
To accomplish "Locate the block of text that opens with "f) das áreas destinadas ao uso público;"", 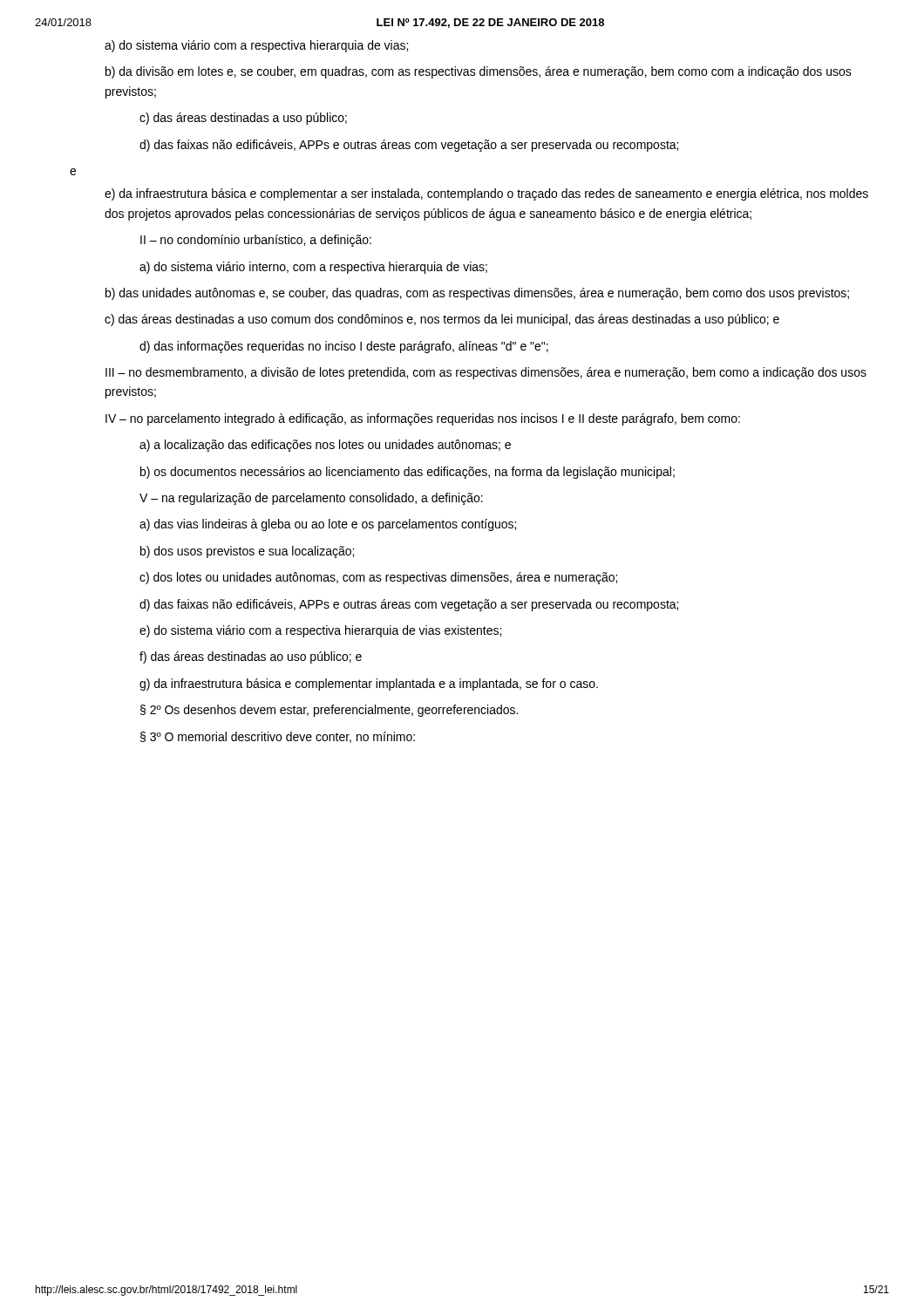I will 251,657.
